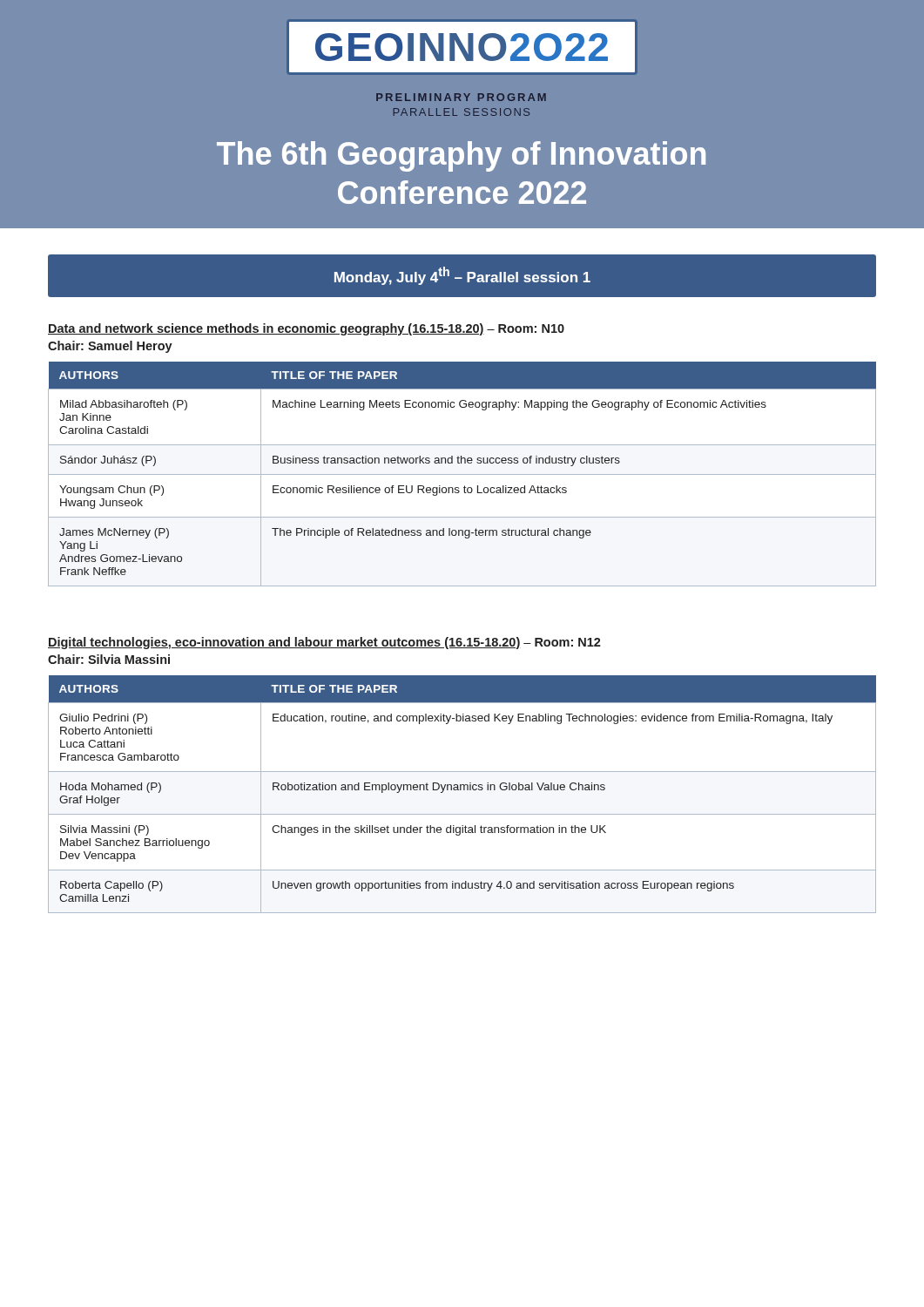This screenshot has height=1307, width=924.
Task: Click on the section header that reads "Data and network science"
Action: (462, 337)
